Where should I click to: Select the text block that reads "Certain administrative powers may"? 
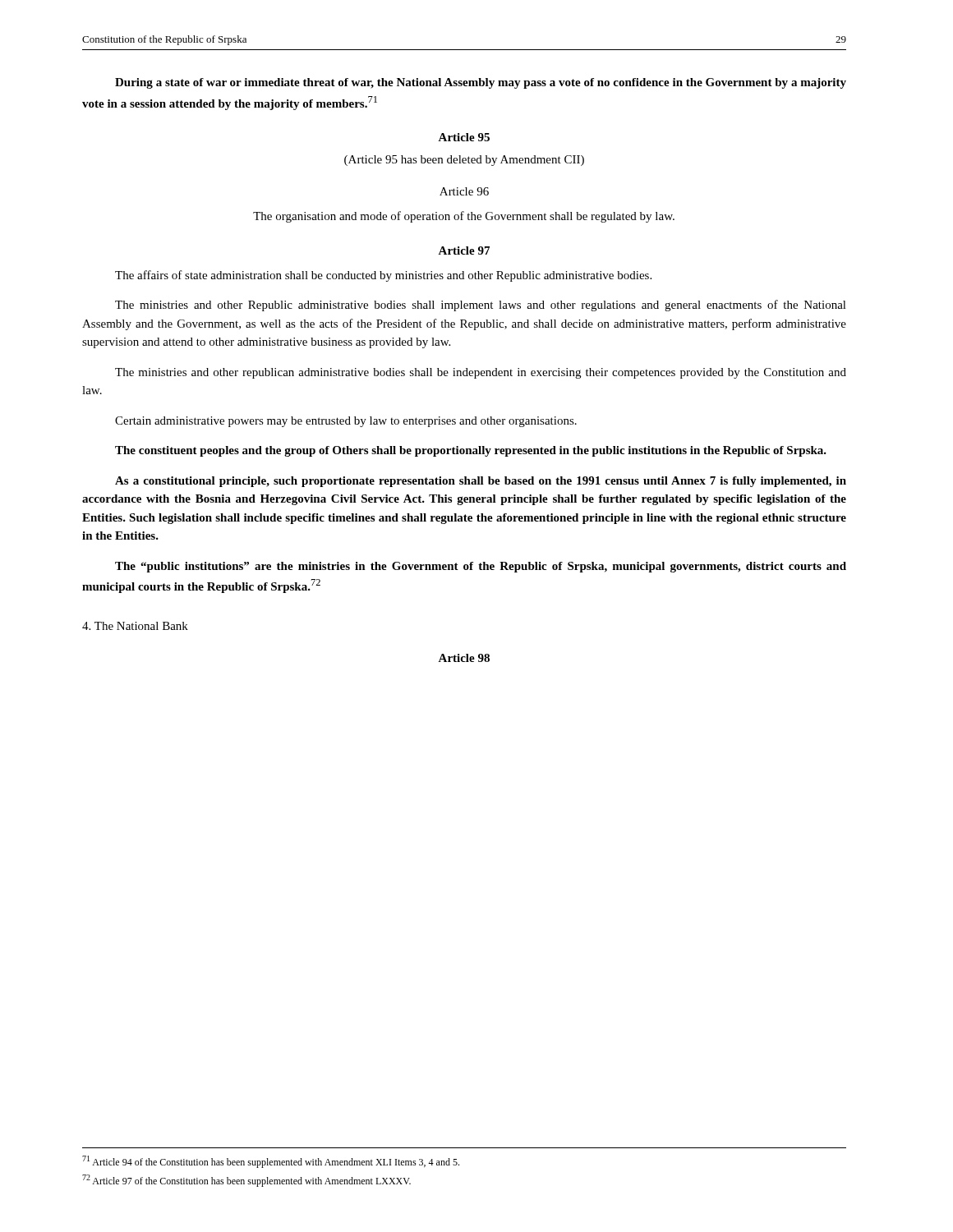346,420
